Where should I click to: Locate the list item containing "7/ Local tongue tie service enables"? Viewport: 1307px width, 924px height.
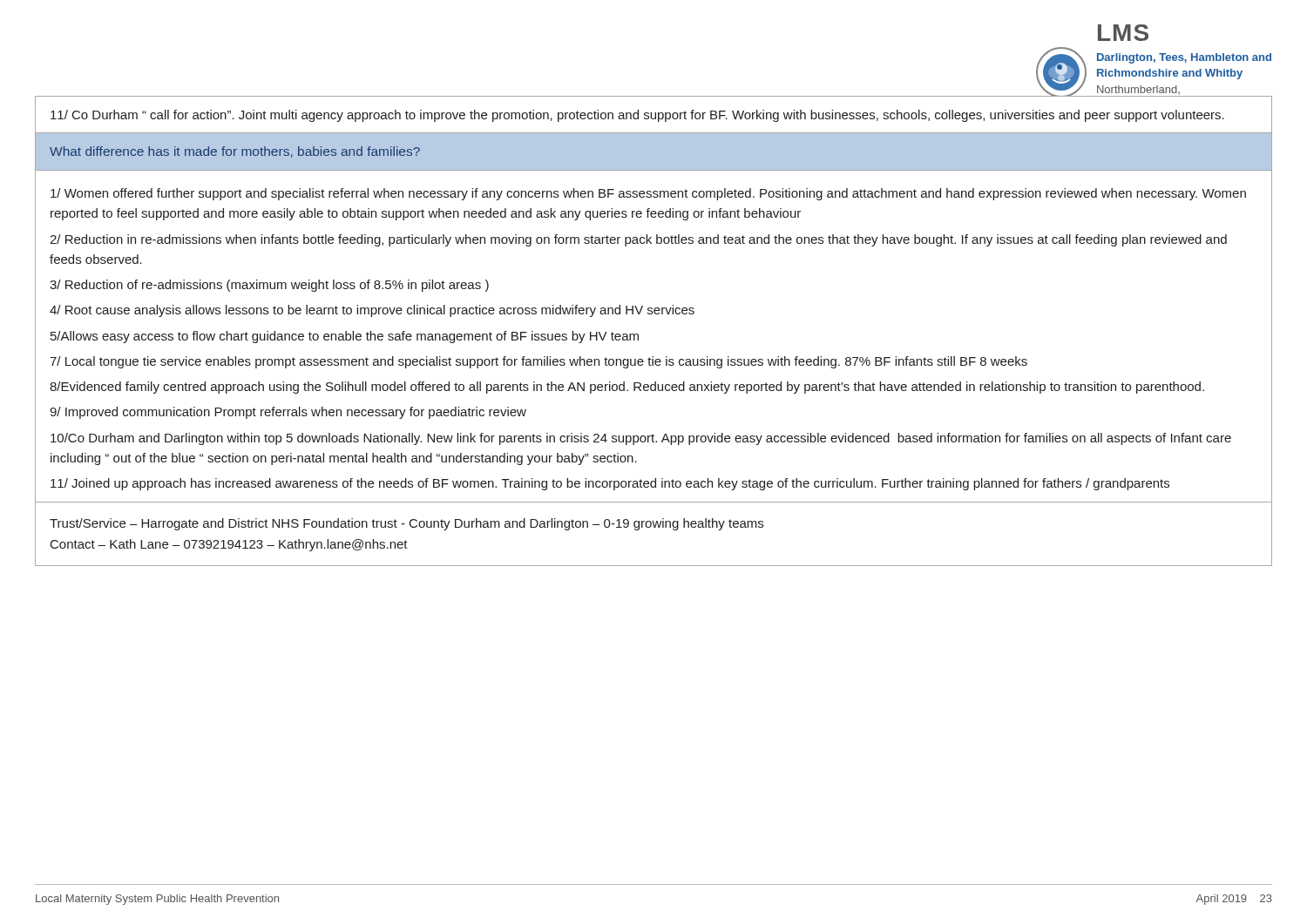pos(539,361)
